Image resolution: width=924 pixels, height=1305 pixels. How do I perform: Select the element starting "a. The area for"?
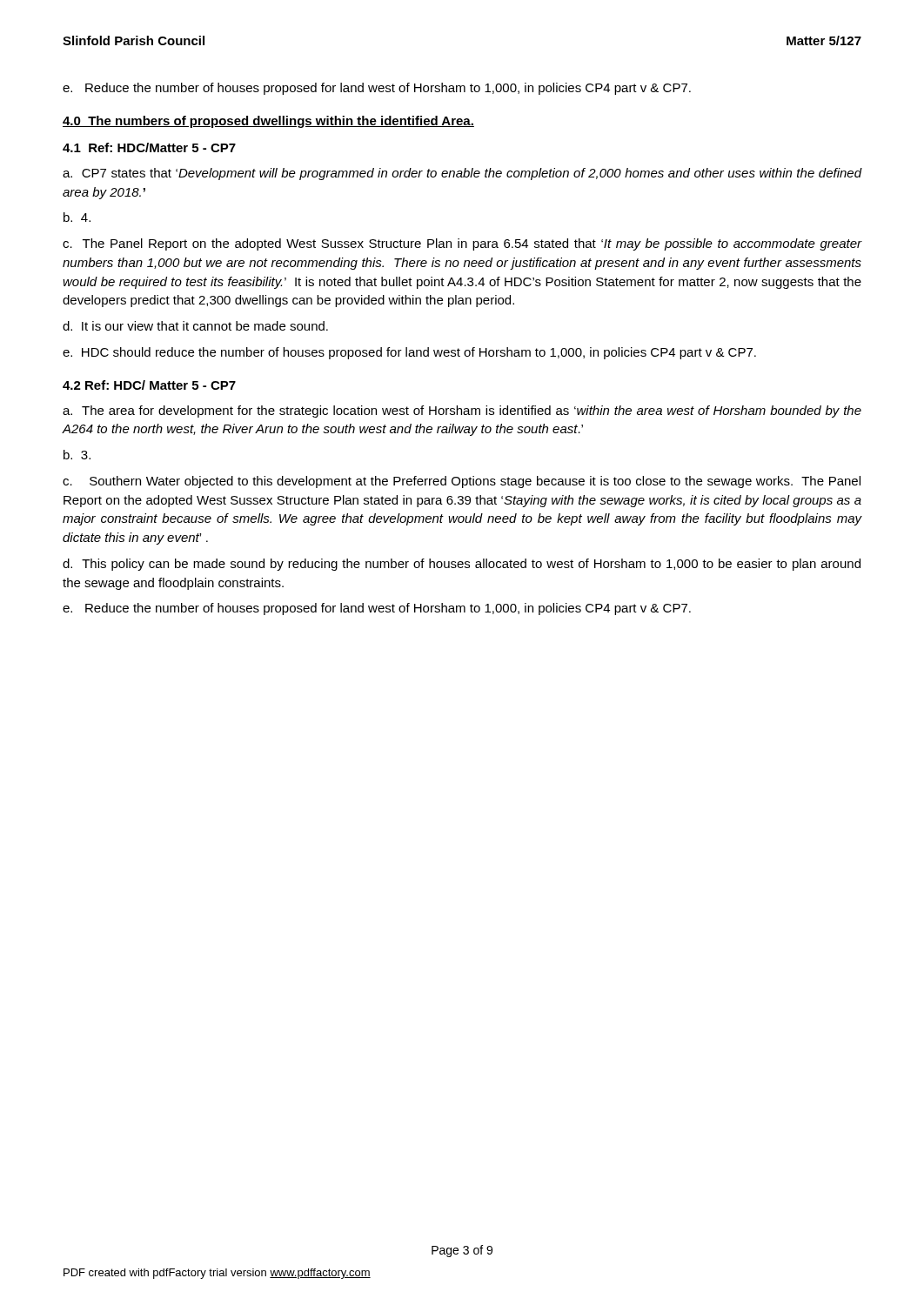(x=462, y=509)
